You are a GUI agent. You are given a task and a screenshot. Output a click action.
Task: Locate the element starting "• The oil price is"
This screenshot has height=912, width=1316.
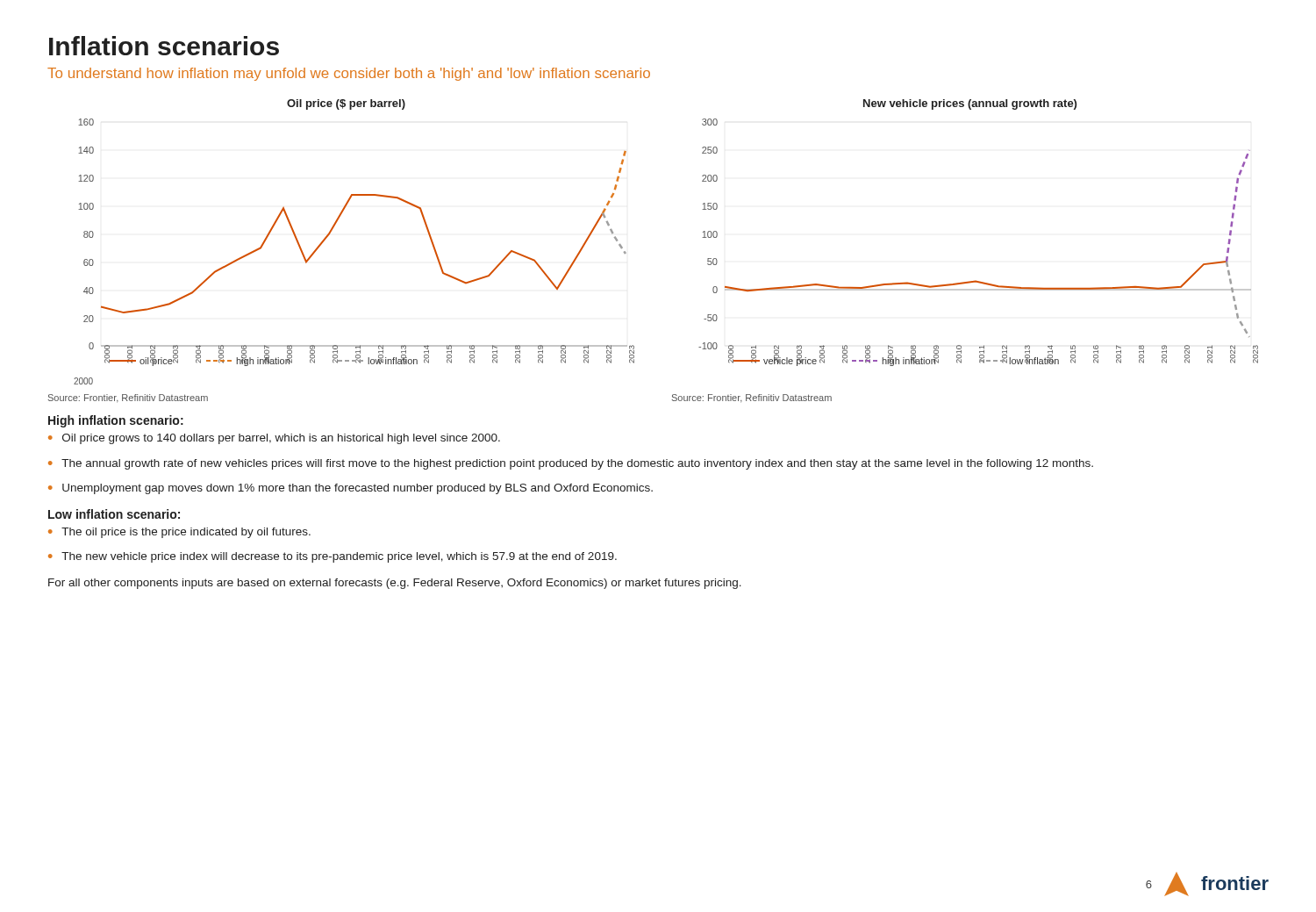point(179,532)
